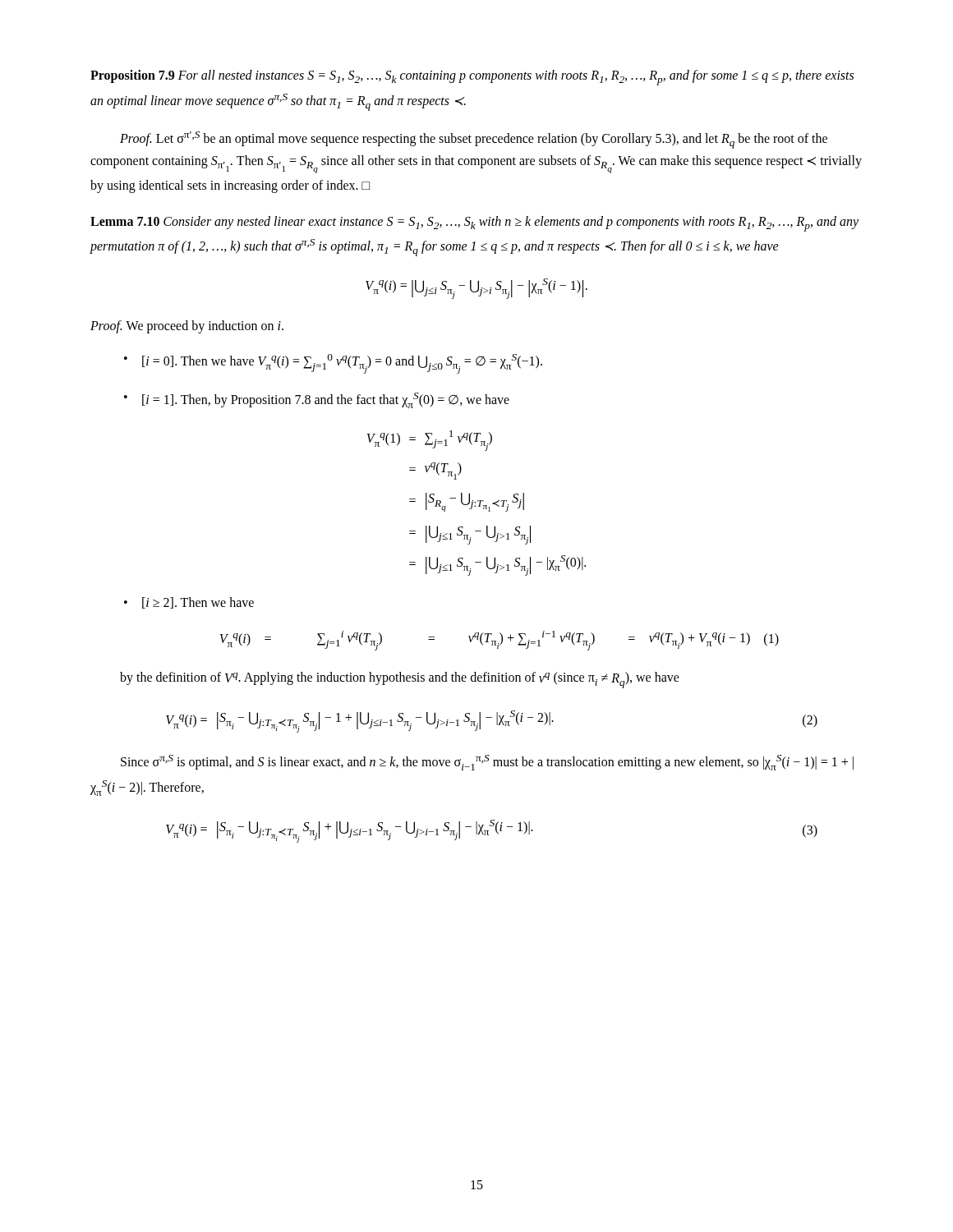Find the block on this page that starts "• [i ≥ 2]."
Screen dimensions: 1232x953
[x=189, y=603]
